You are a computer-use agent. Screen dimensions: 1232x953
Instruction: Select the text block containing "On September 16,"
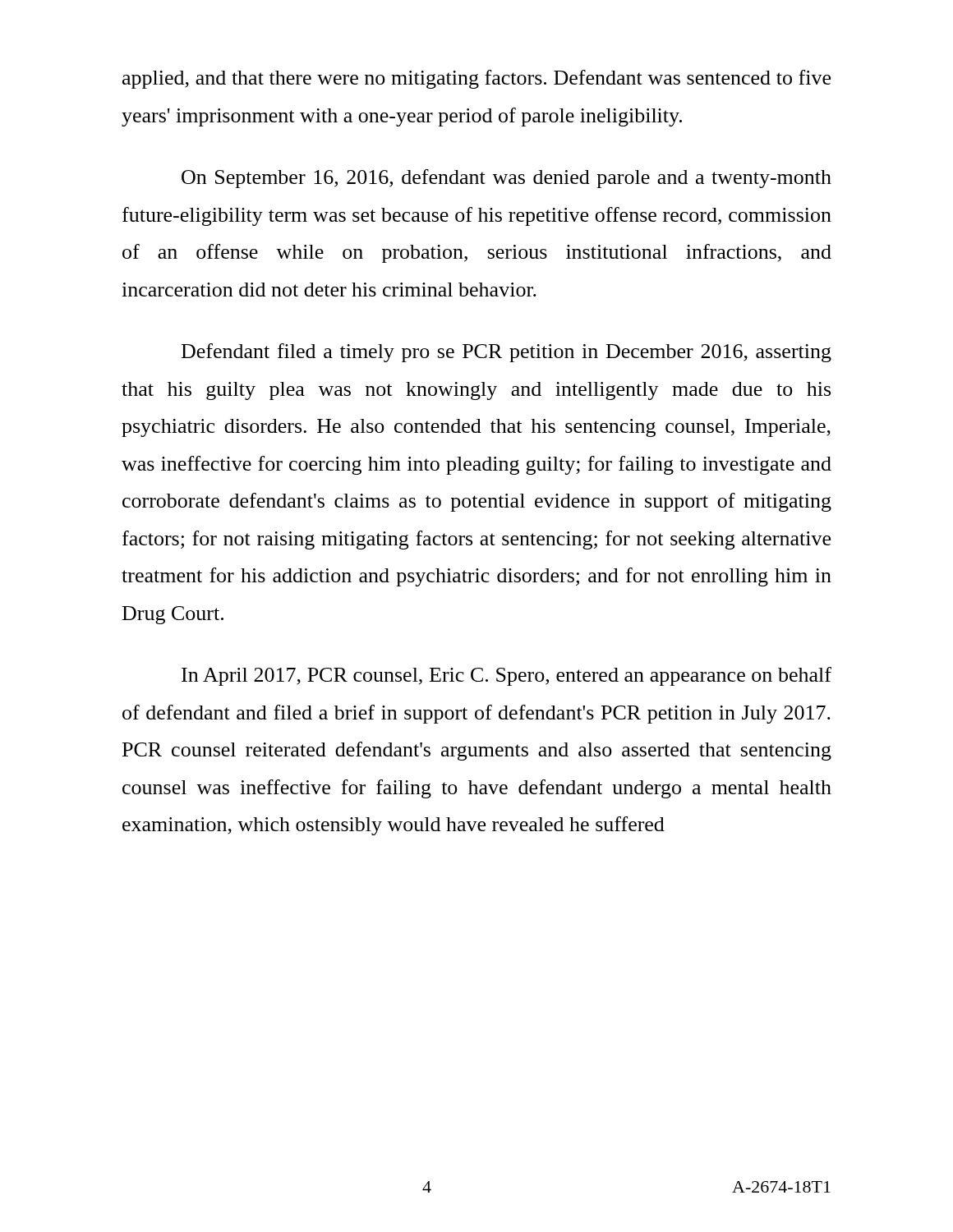pyautogui.click(x=506, y=179)
